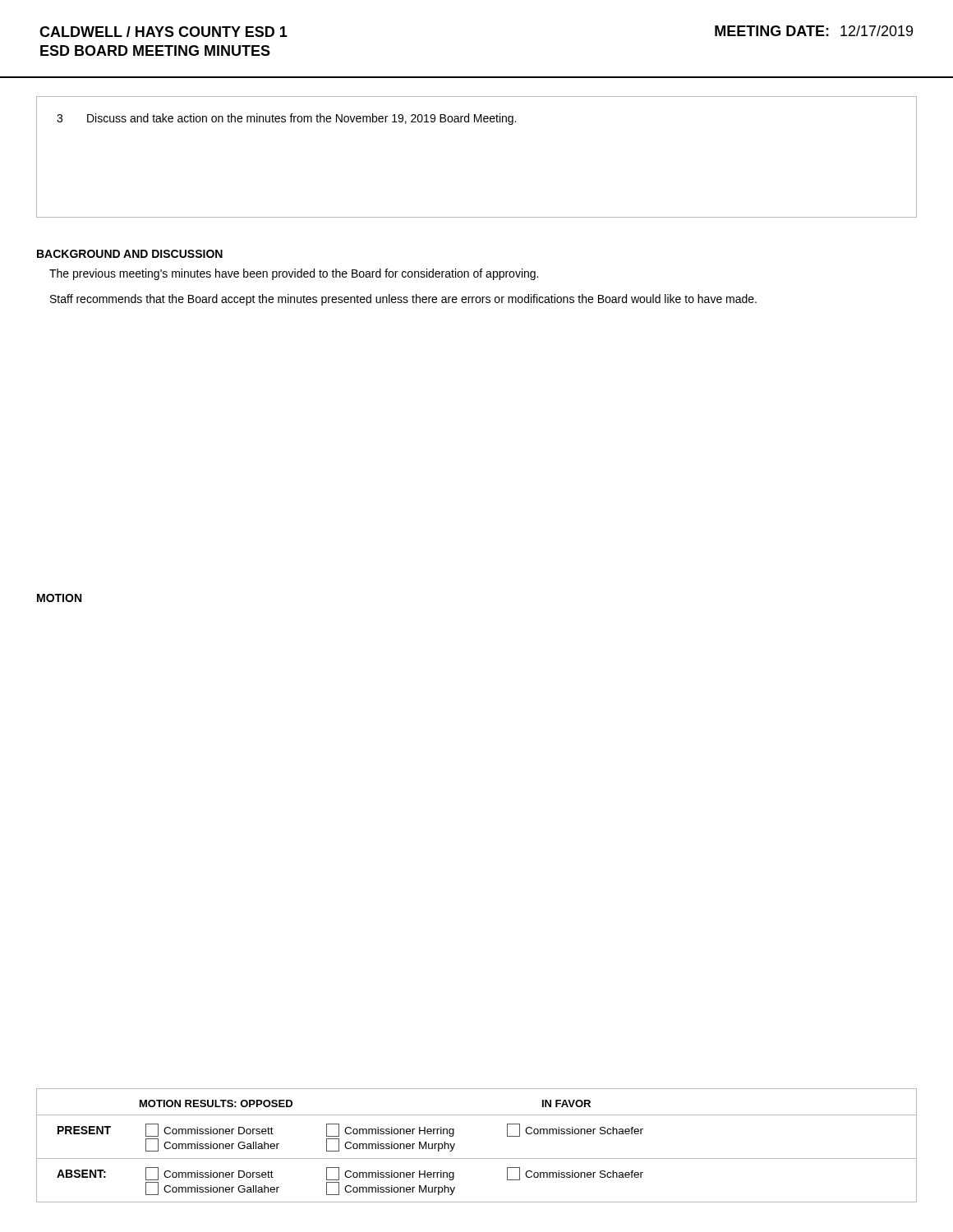953x1232 pixels.
Task: Point to the block beginning "The previous meeting's minutes have"
Action: (294, 273)
